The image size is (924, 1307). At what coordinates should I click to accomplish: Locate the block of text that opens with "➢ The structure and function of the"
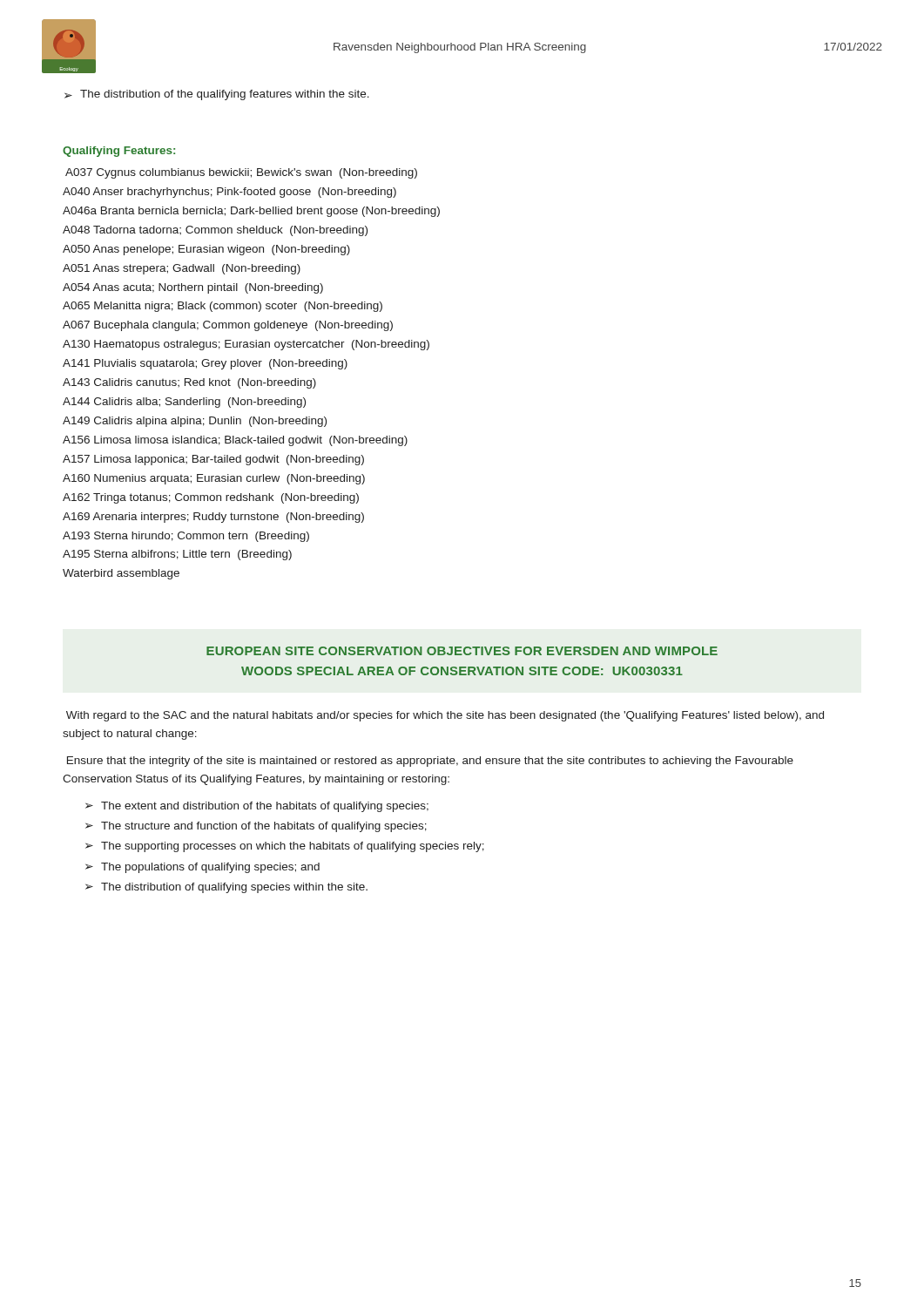click(255, 826)
